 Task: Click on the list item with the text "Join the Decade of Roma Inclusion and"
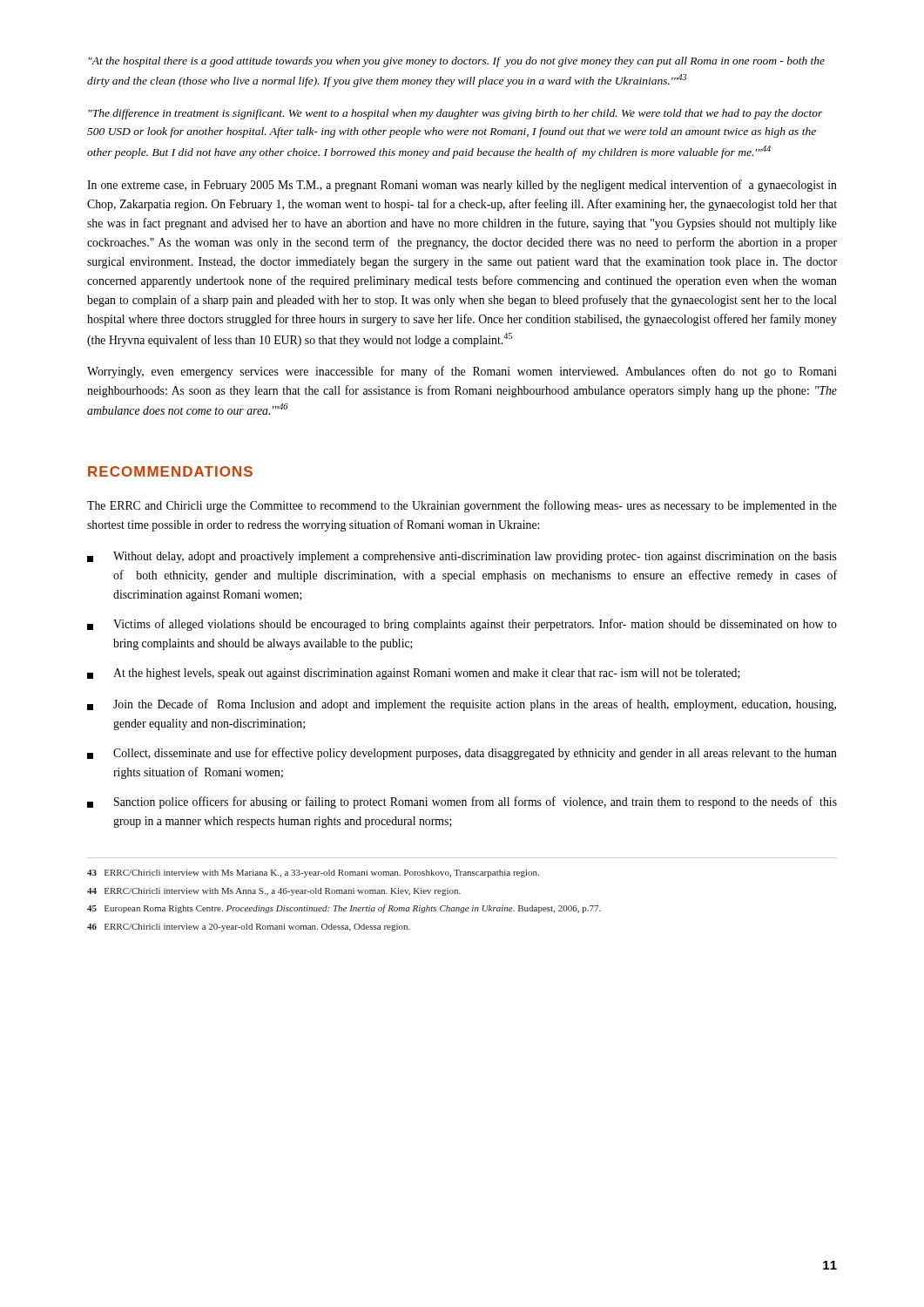(x=462, y=715)
